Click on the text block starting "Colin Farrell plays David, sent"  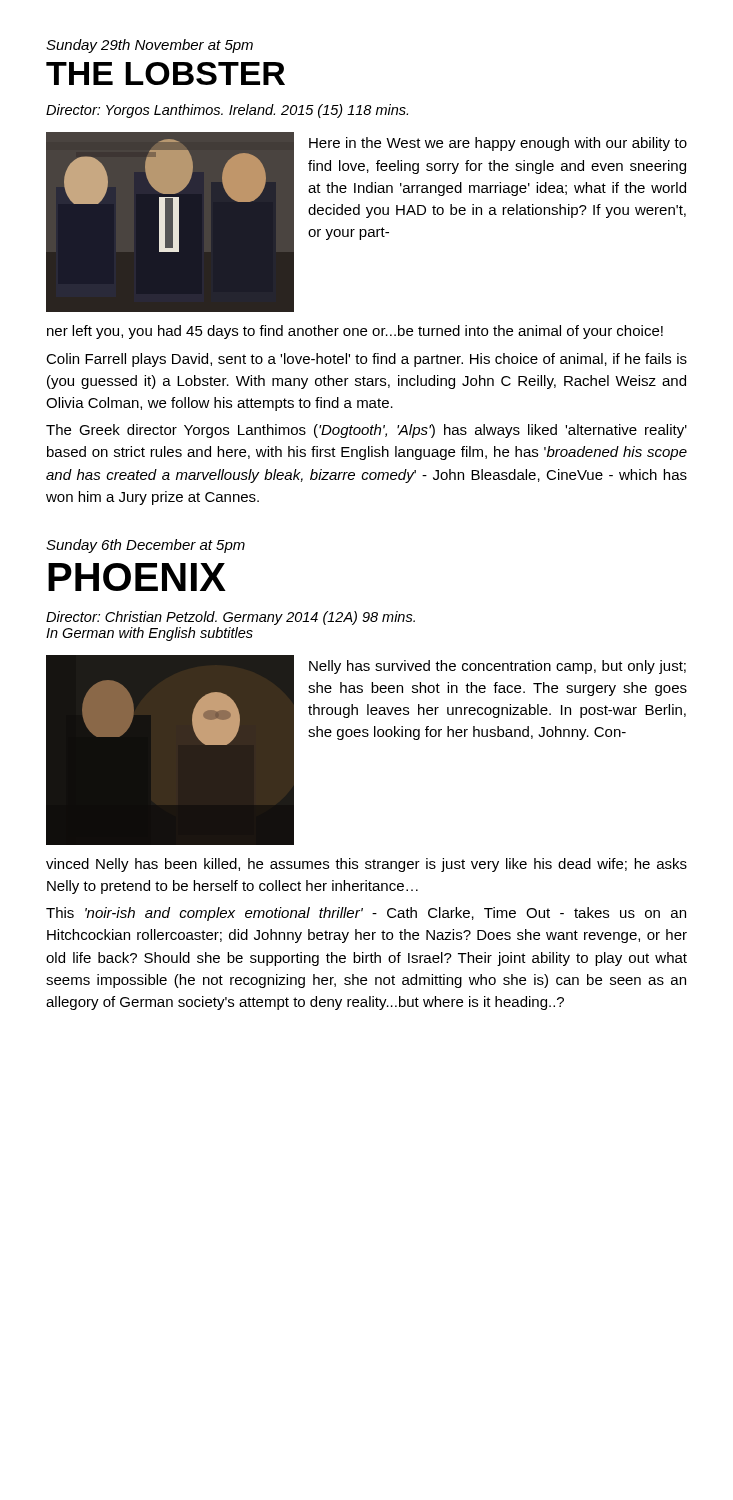click(366, 380)
